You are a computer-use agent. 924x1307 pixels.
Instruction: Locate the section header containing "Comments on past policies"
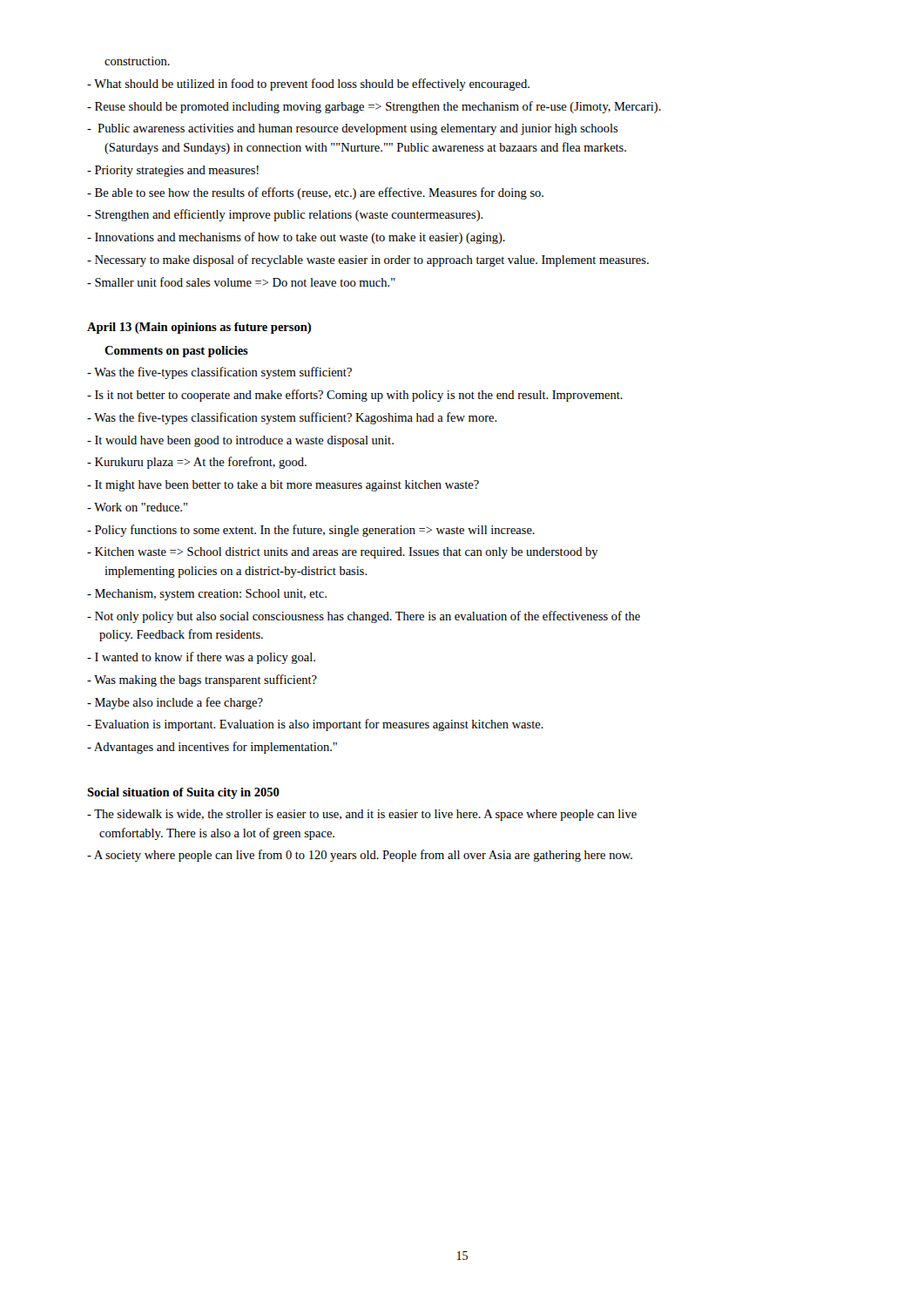click(176, 350)
